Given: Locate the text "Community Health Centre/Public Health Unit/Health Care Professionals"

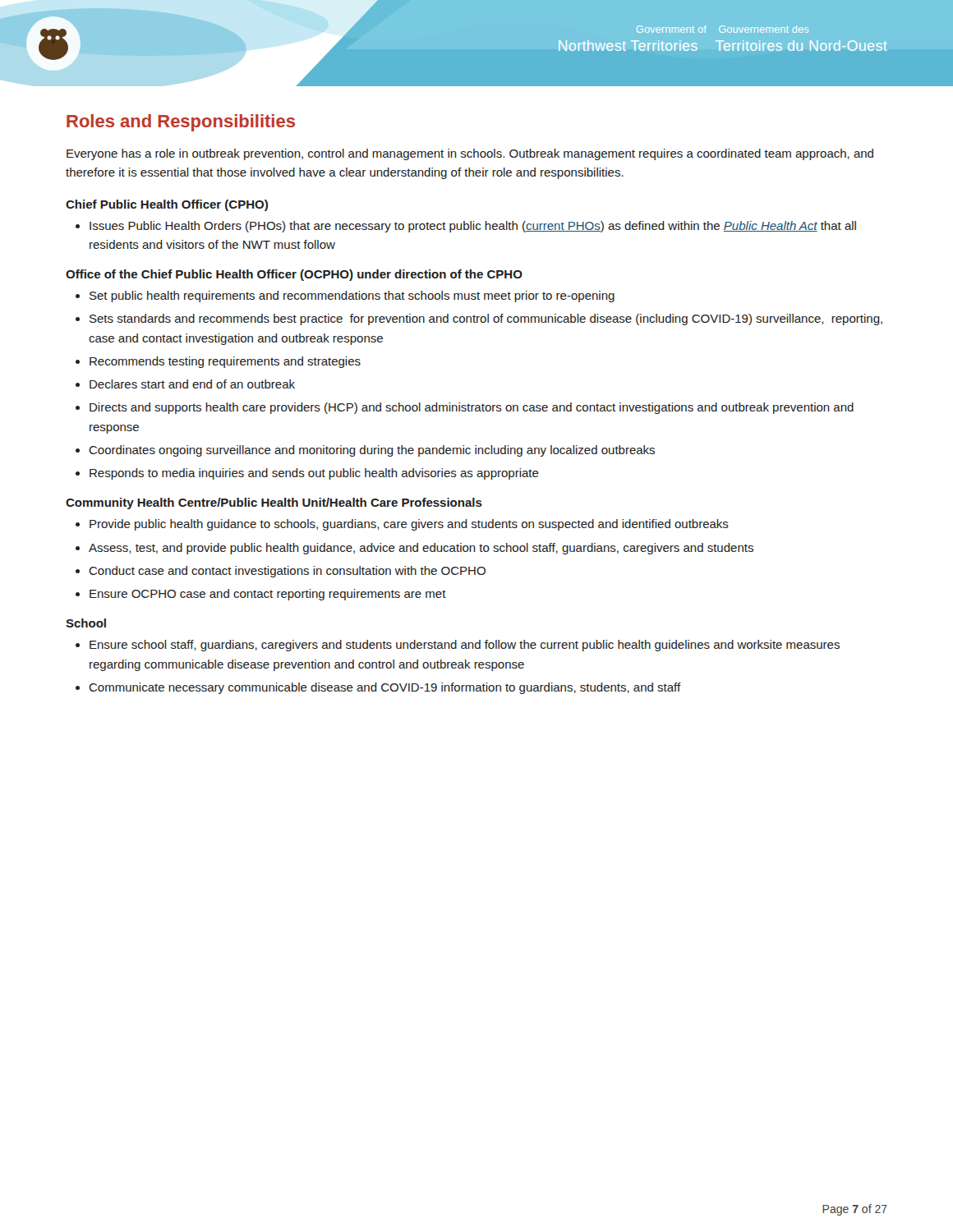Looking at the screenshot, I should [x=274, y=502].
